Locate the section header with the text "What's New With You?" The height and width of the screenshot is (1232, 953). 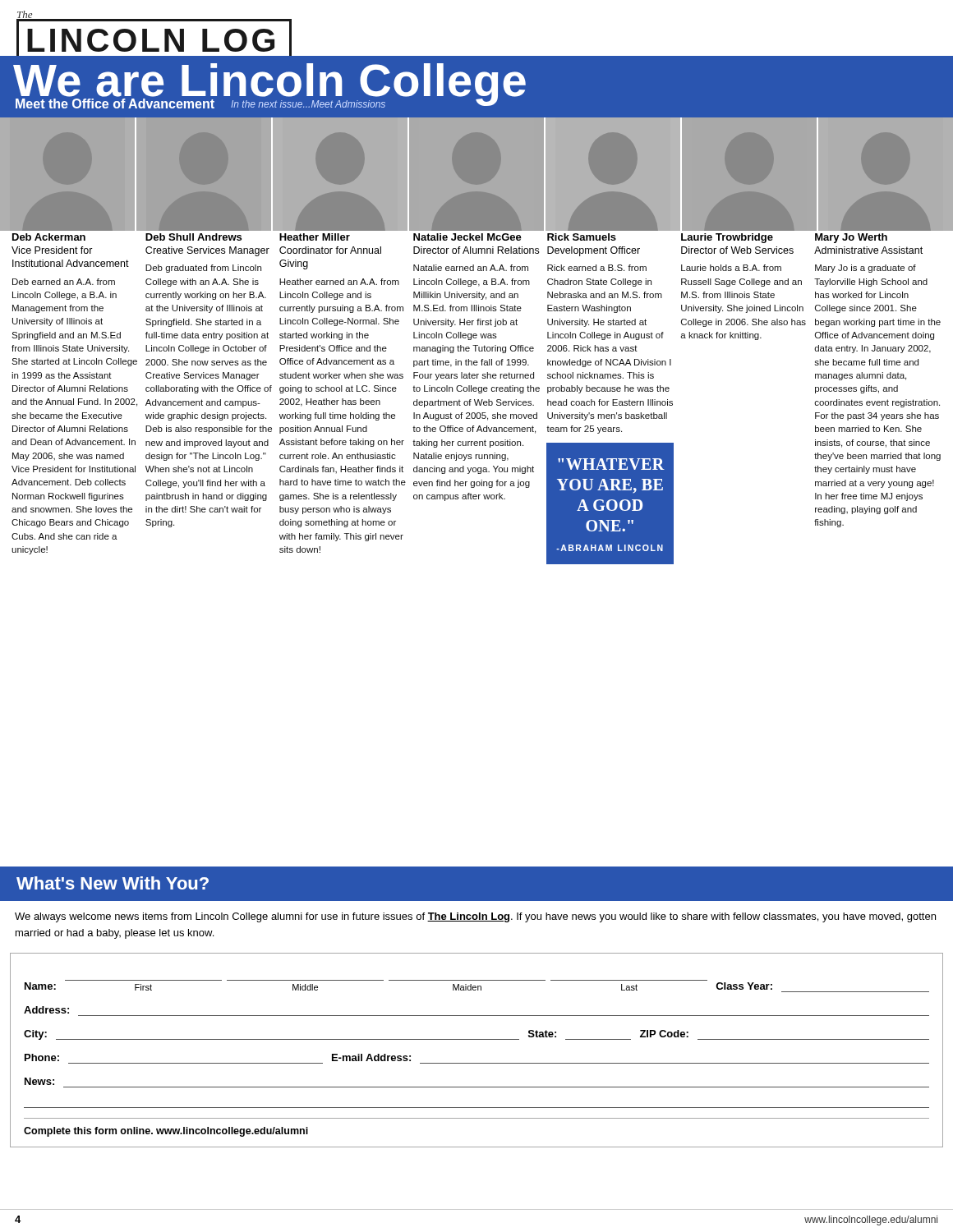pos(113,883)
